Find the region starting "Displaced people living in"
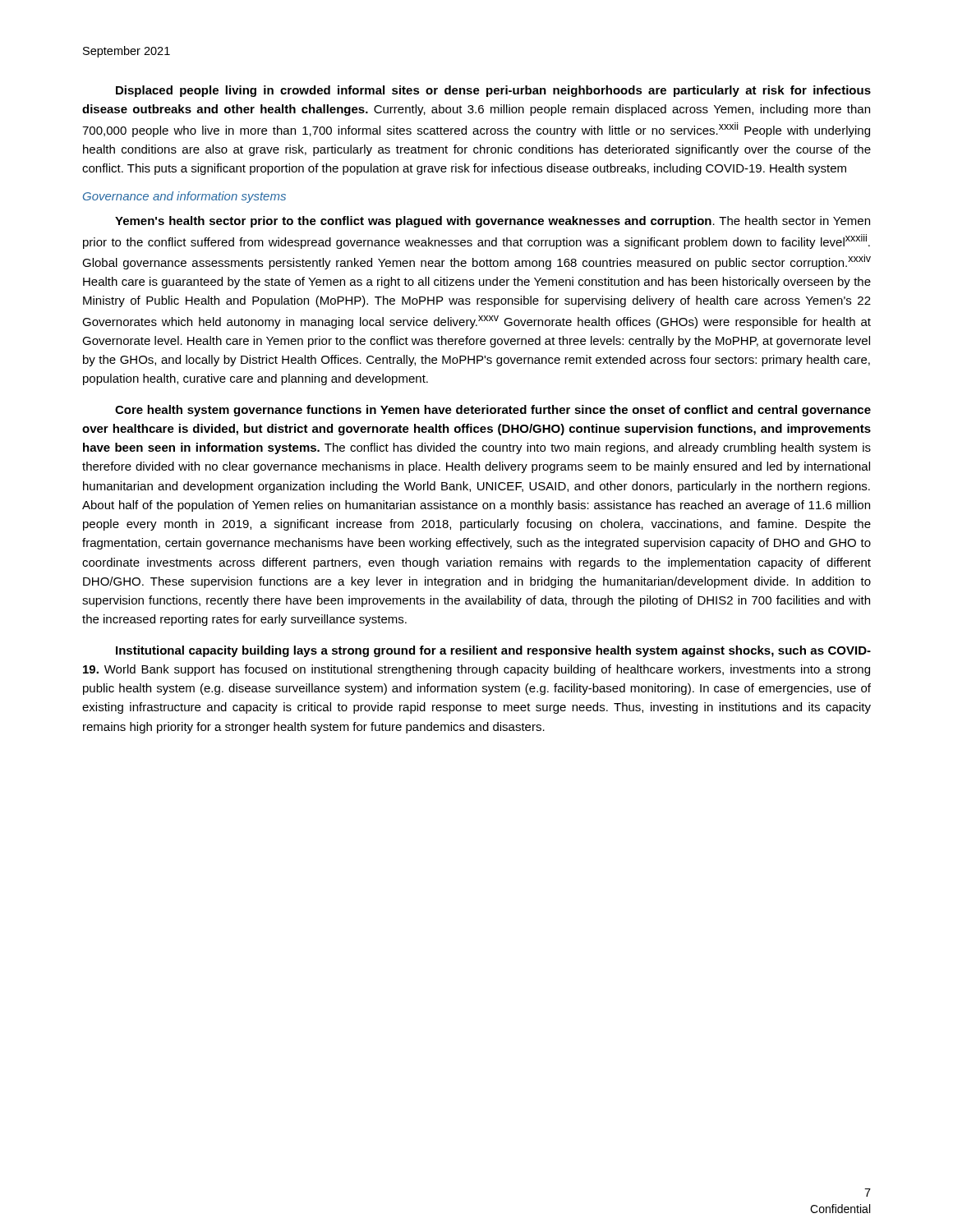This screenshot has width=953, height=1232. [x=476, y=129]
